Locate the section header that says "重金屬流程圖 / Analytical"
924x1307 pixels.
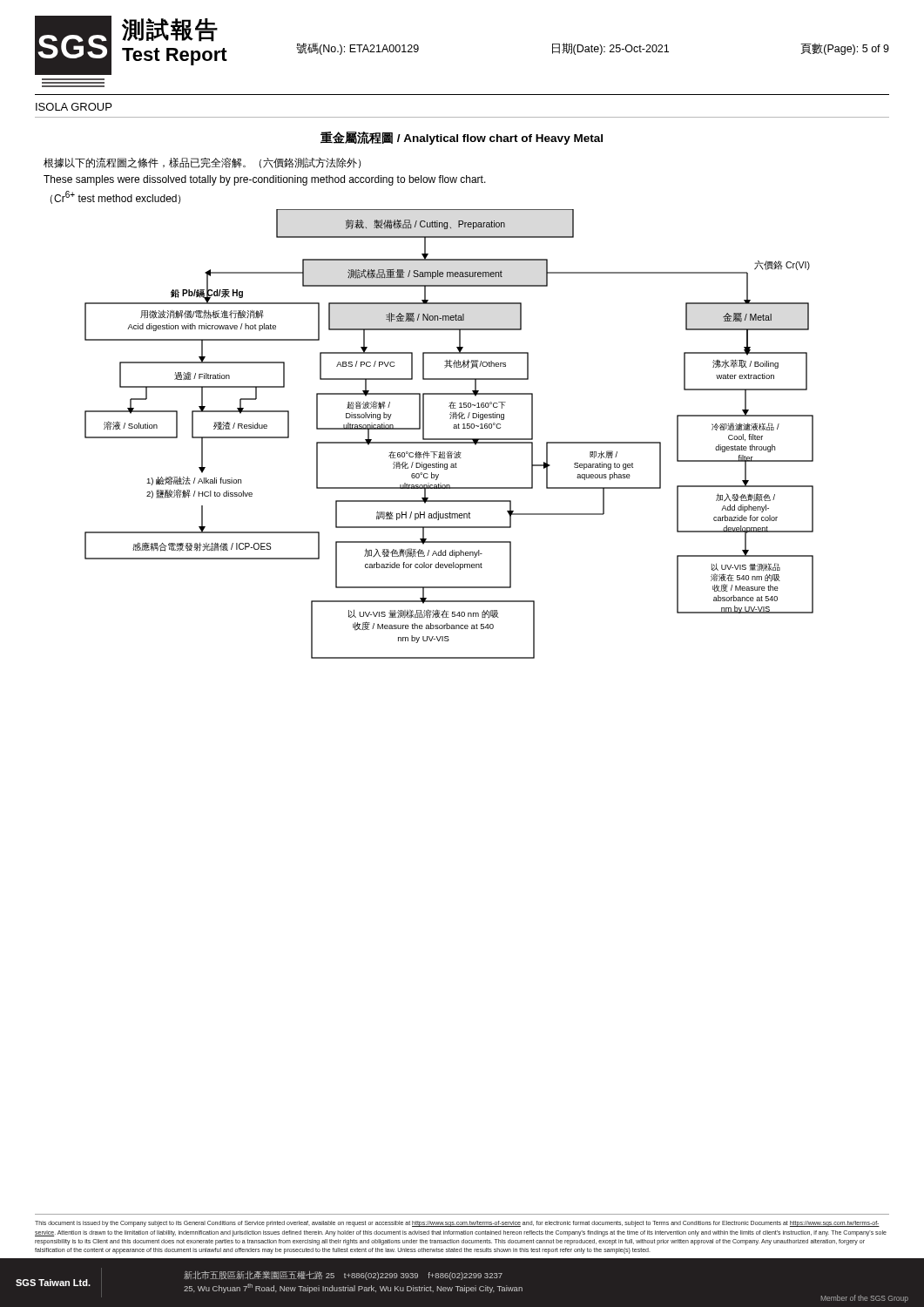tap(462, 138)
